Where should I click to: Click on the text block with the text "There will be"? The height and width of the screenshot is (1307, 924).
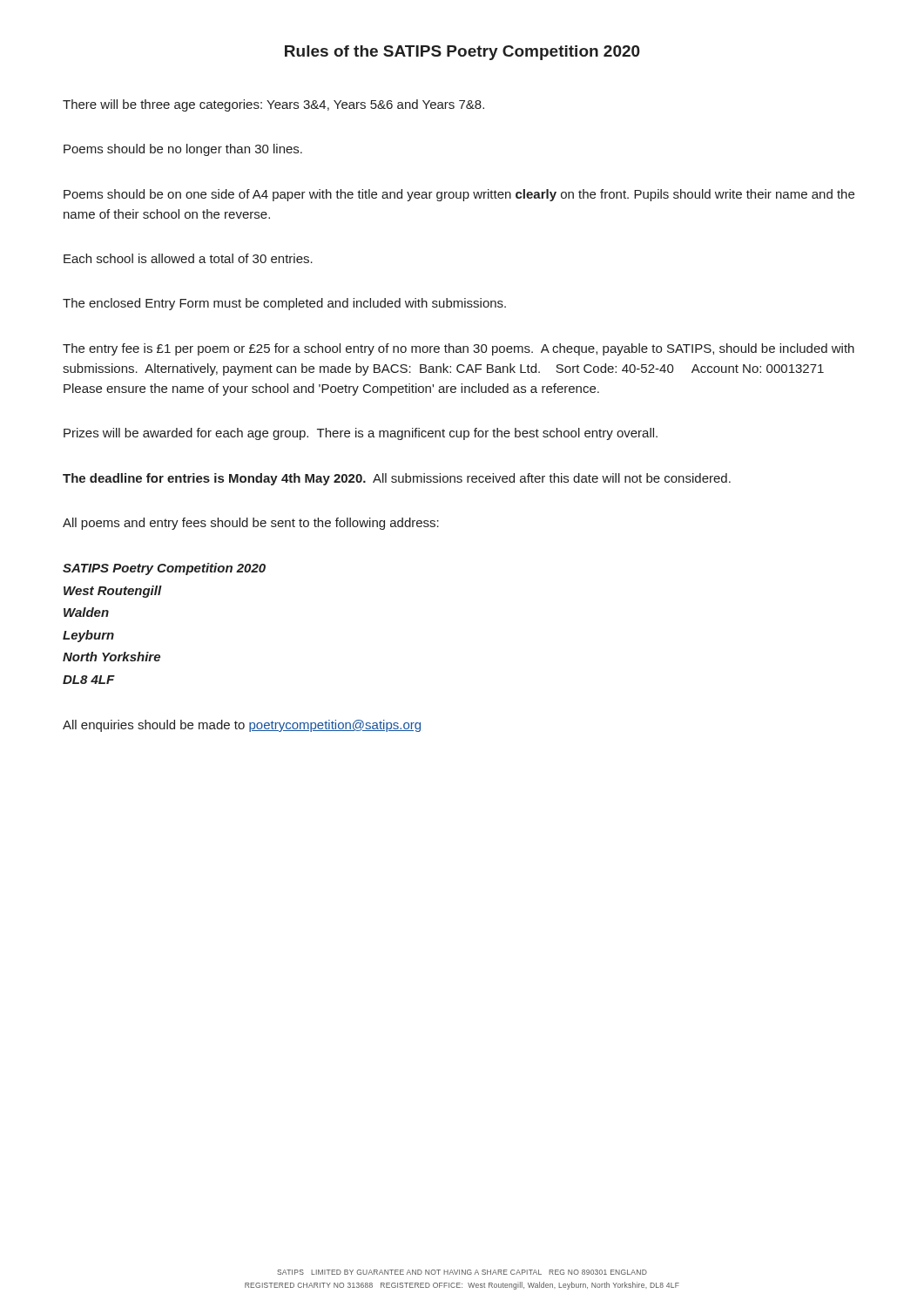click(274, 104)
